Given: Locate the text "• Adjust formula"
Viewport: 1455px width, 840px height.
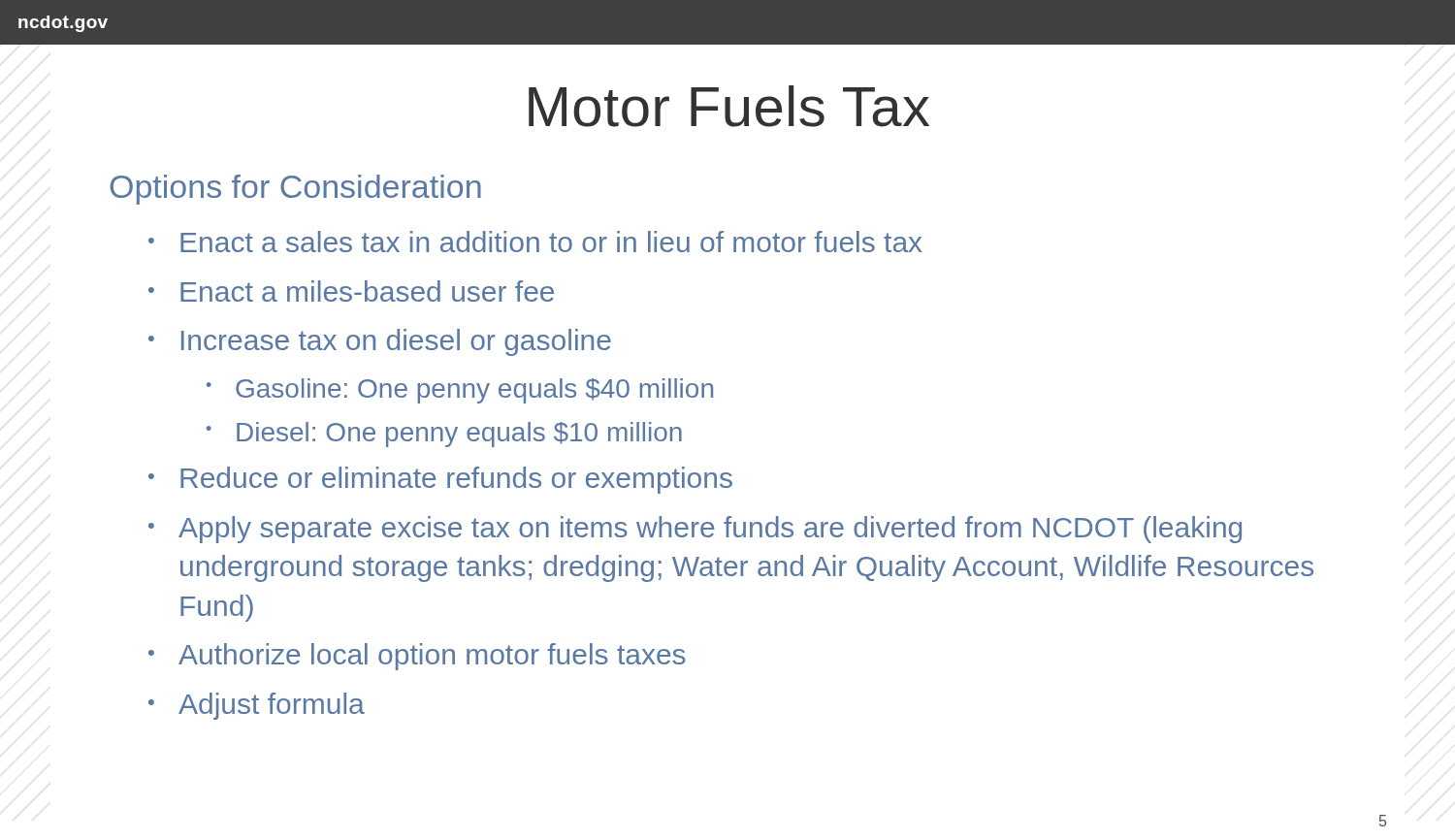Looking at the screenshot, I should point(257,706).
